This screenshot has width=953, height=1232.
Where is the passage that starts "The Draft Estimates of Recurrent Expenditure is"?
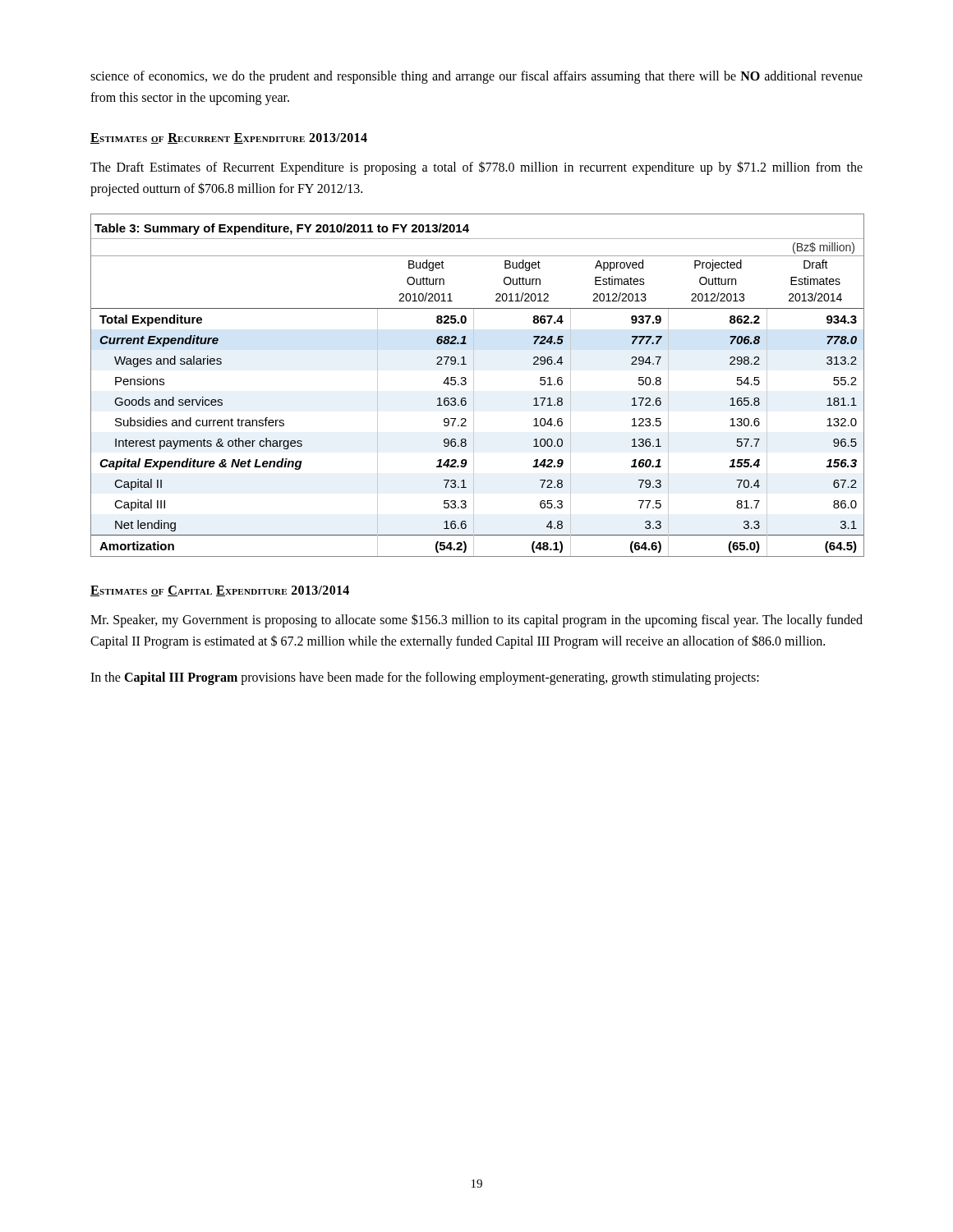pyautogui.click(x=476, y=178)
